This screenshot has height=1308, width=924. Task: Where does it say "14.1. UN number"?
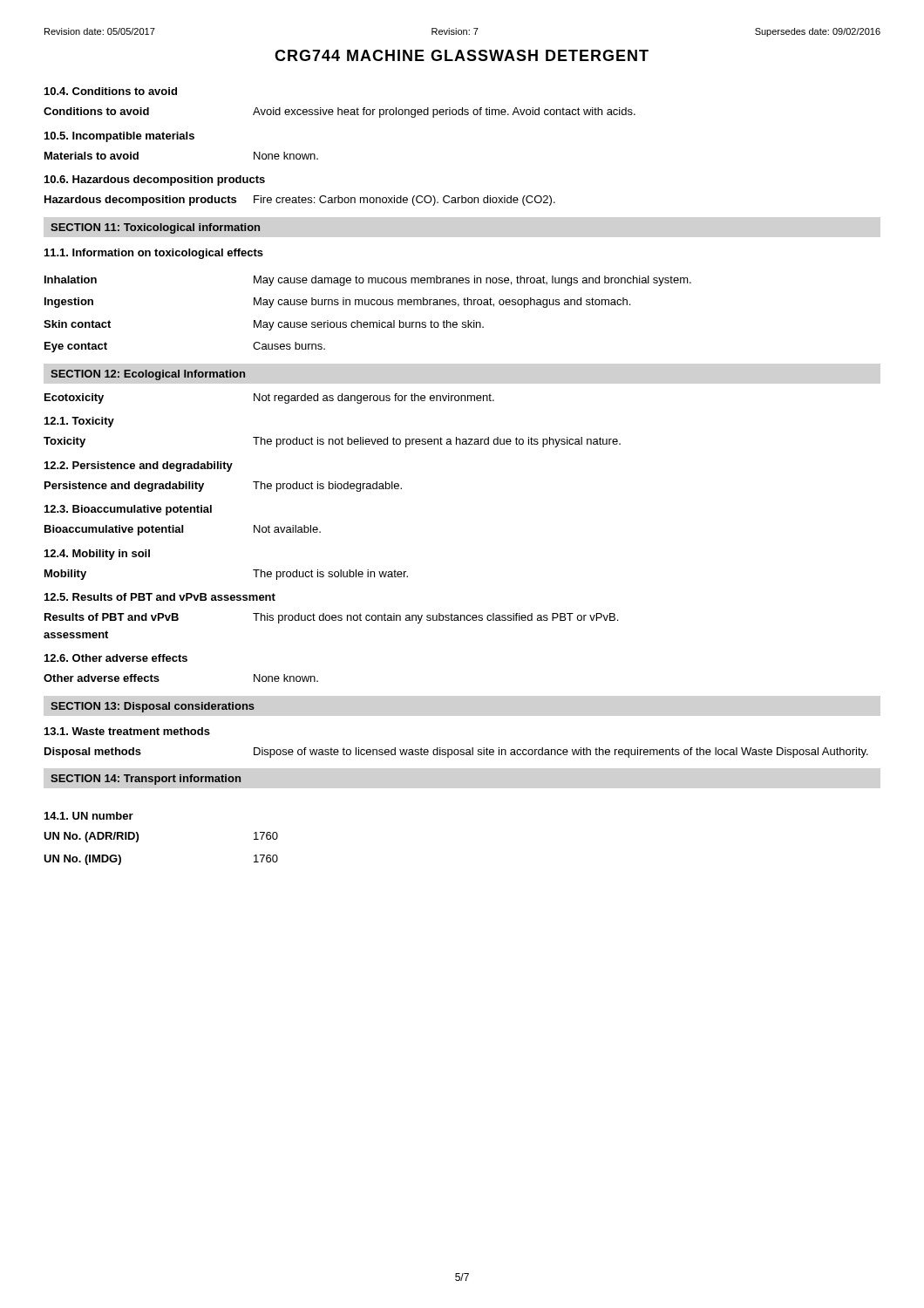pyautogui.click(x=88, y=816)
